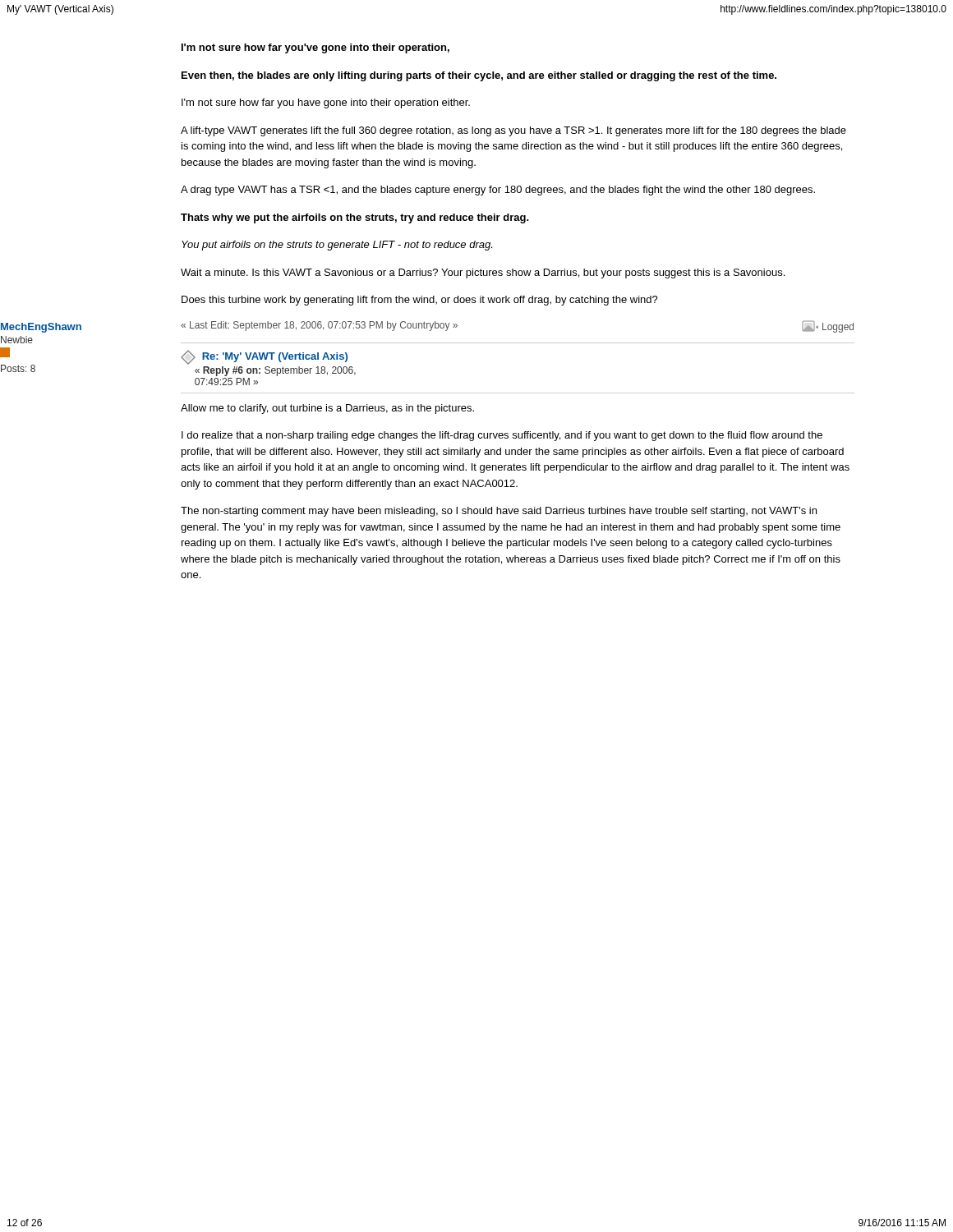The image size is (953, 1232).
Task: Navigate to the text starting "Posts: 8"
Action: (18, 369)
